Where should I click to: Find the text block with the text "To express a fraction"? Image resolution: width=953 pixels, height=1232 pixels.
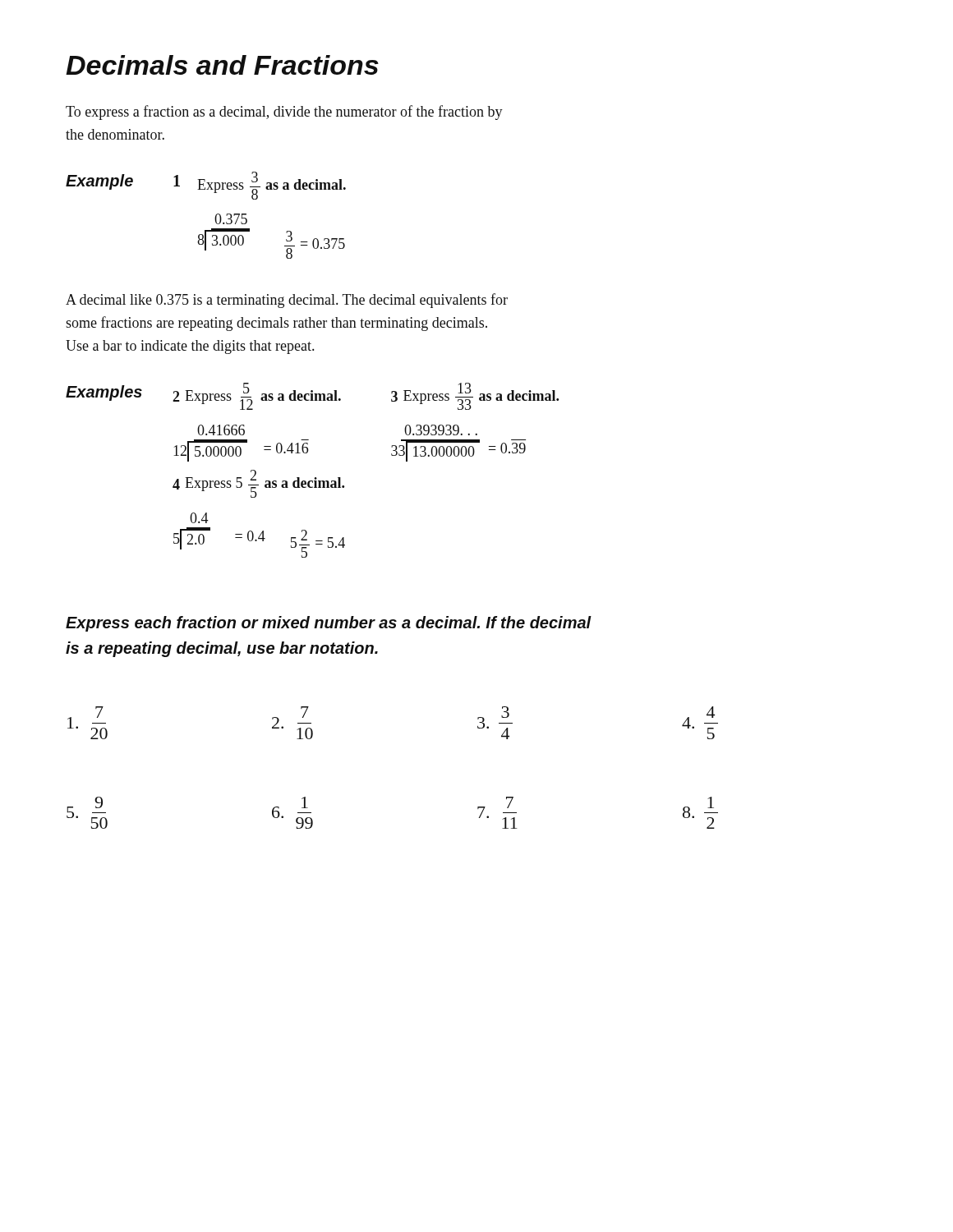coord(284,123)
